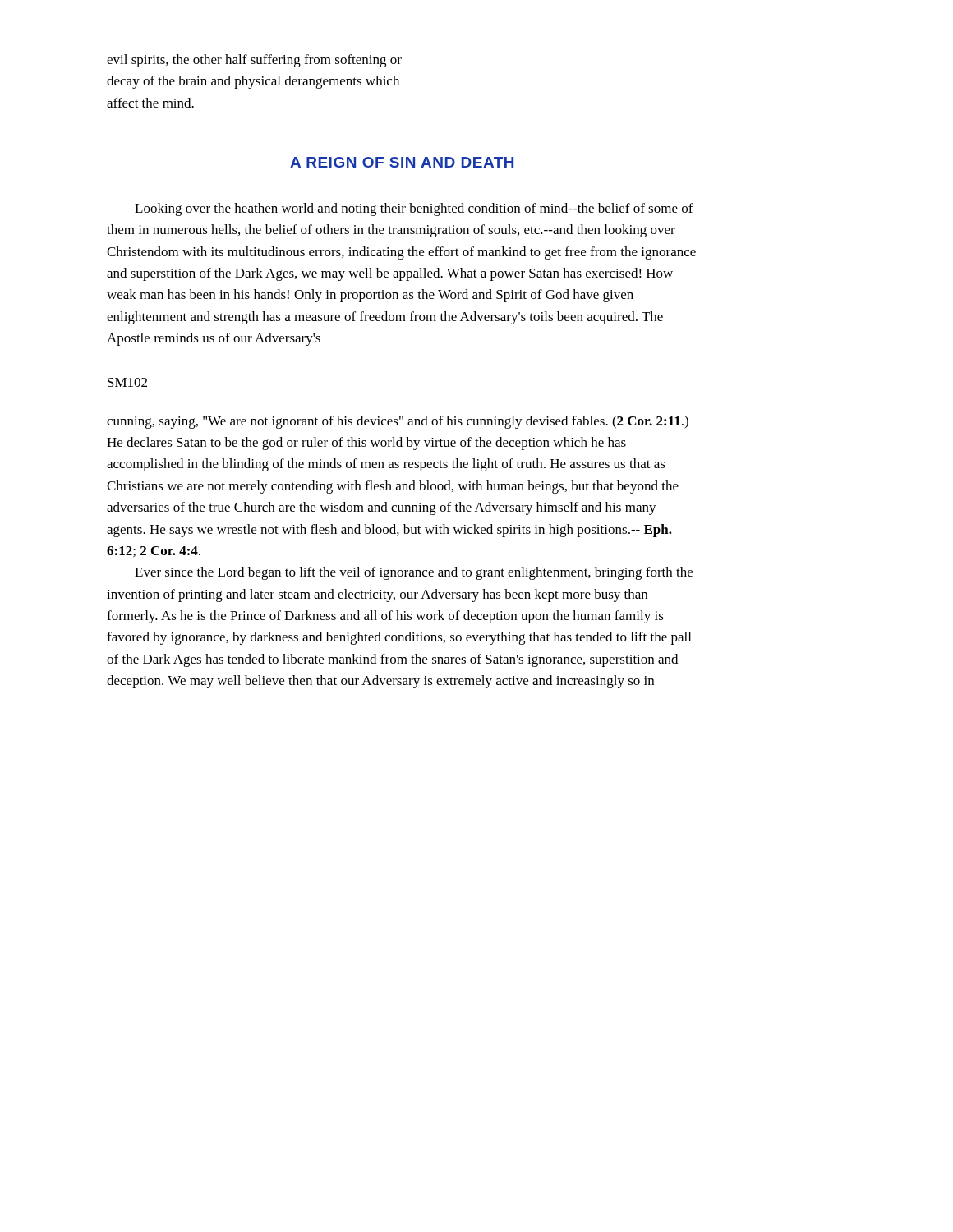The width and height of the screenshot is (953, 1232).
Task: Point to the passage starting "A REIGN OF"
Action: pyautogui.click(x=403, y=162)
